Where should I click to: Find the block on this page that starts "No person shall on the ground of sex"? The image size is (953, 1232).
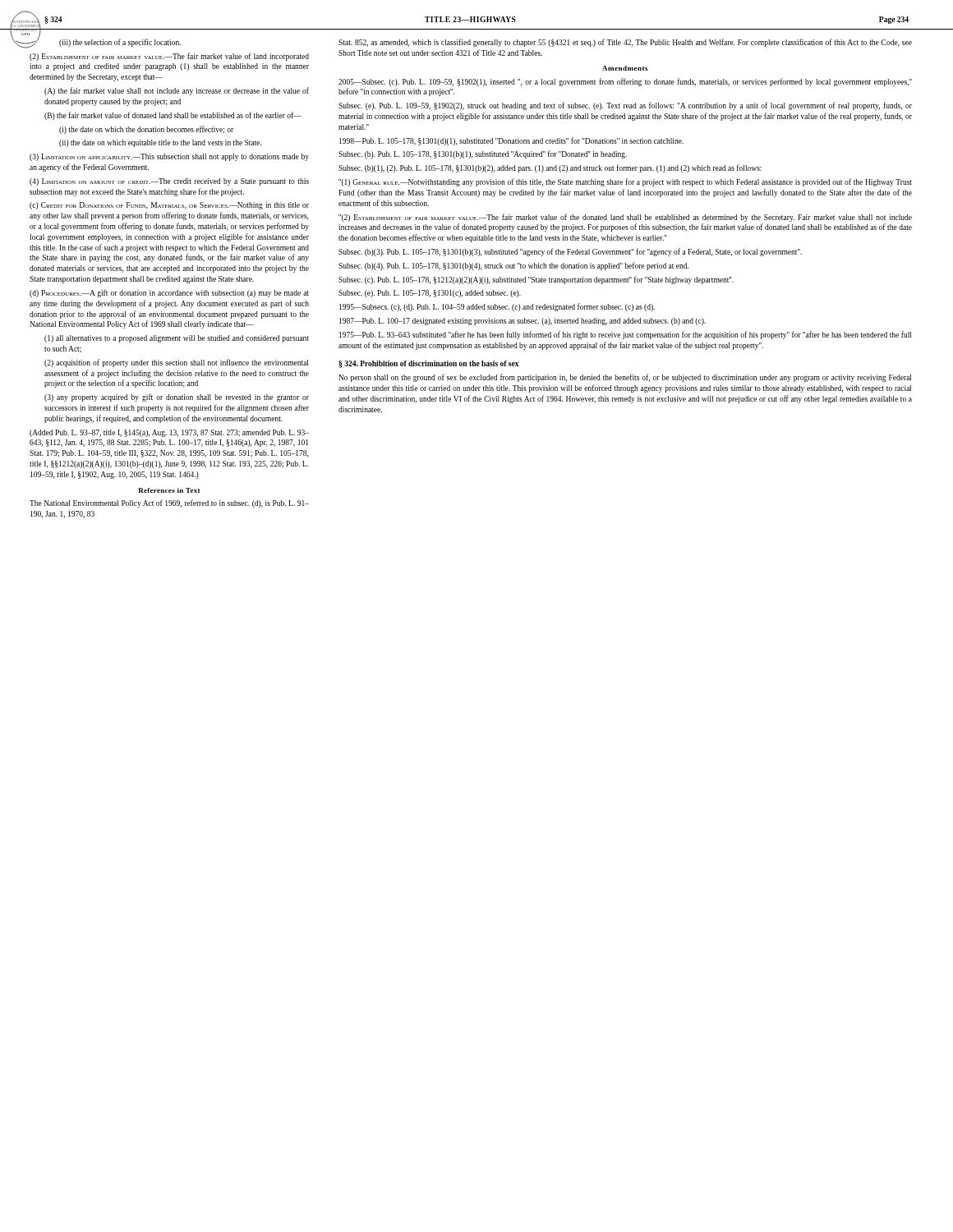click(x=625, y=394)
